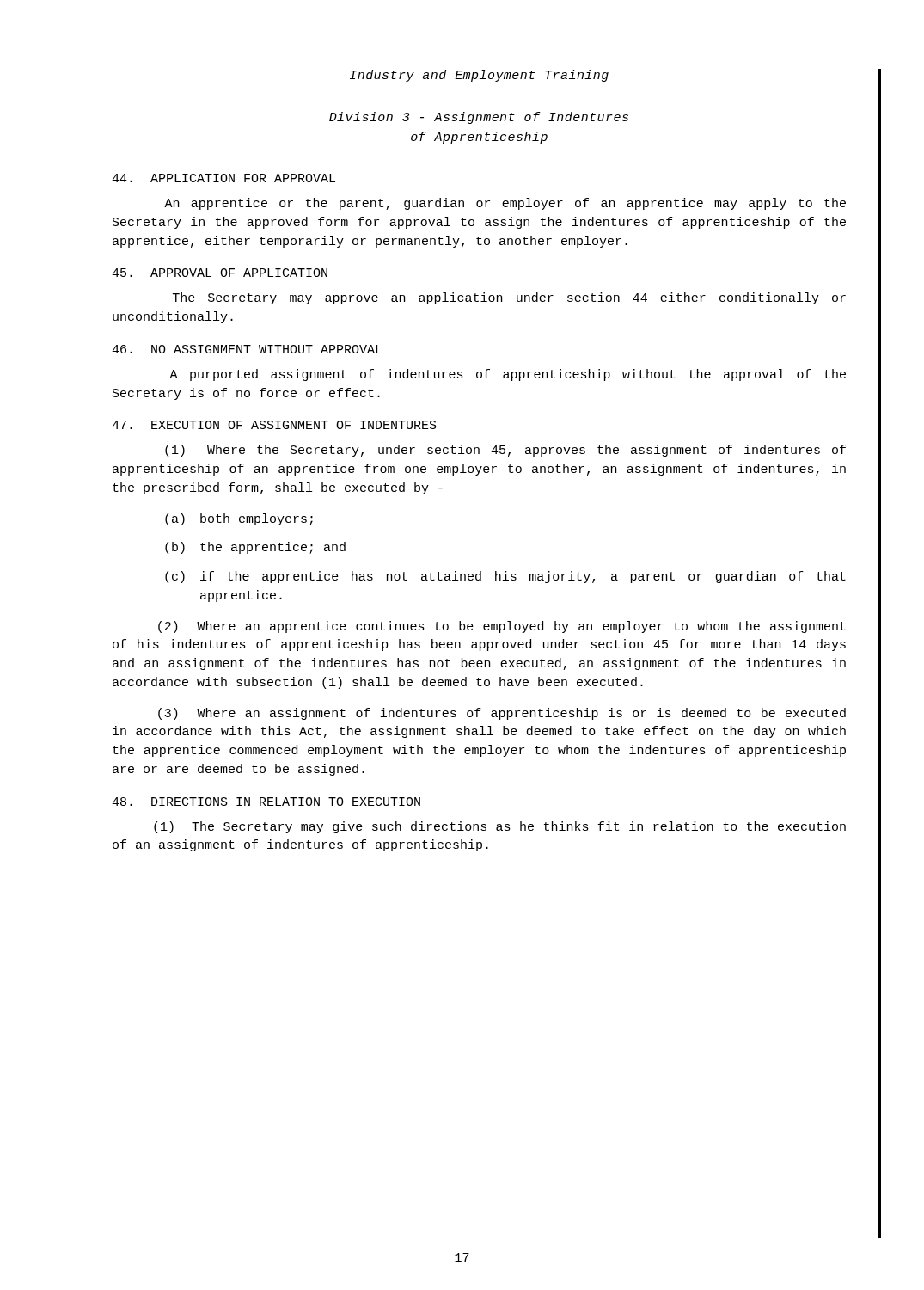Find the list item that says "(c) if the apprentice has not"
This screenshot has height=1290, width=924.
(x=505, y=587)
